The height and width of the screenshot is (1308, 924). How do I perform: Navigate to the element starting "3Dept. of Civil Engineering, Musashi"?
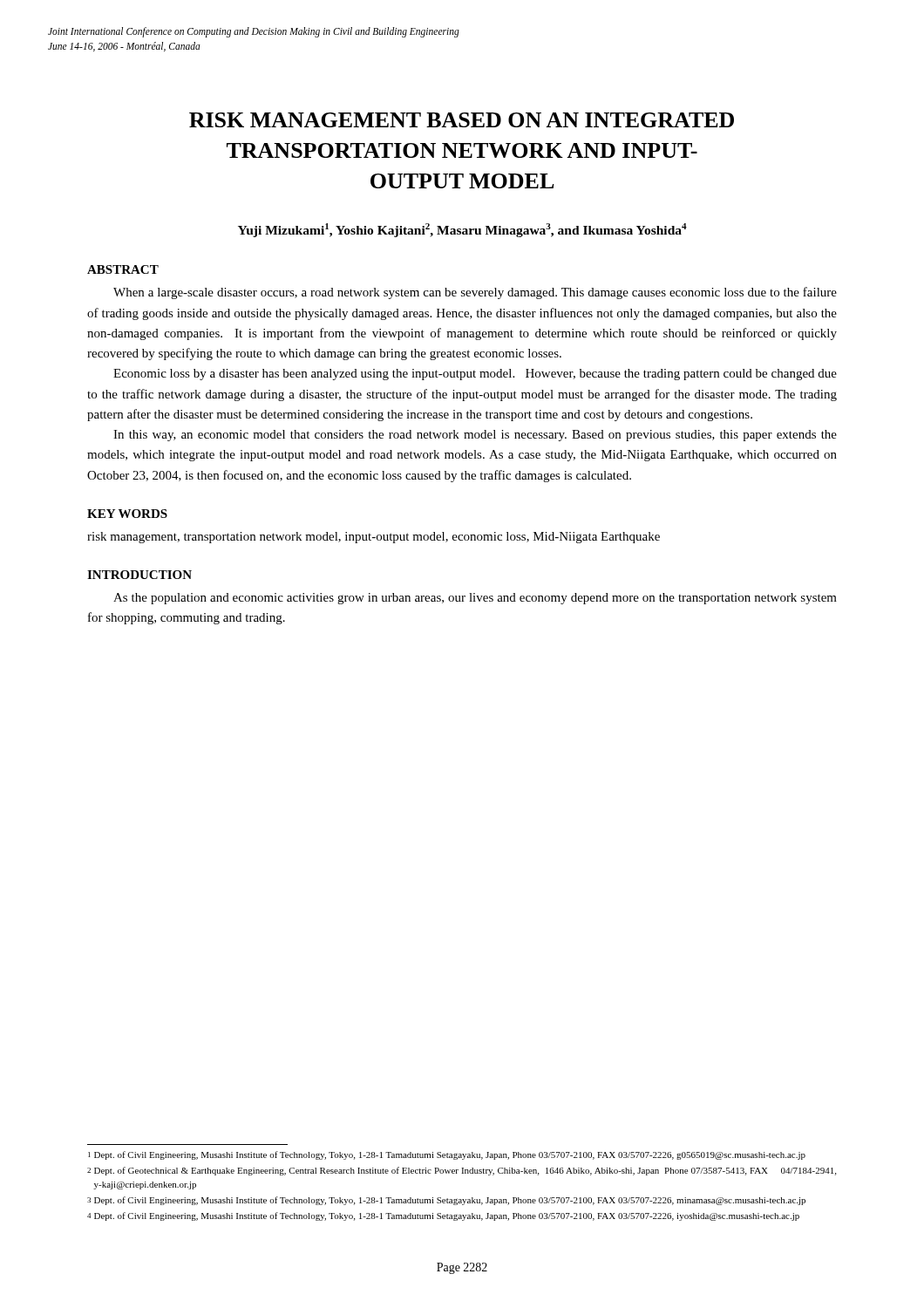447,1201
